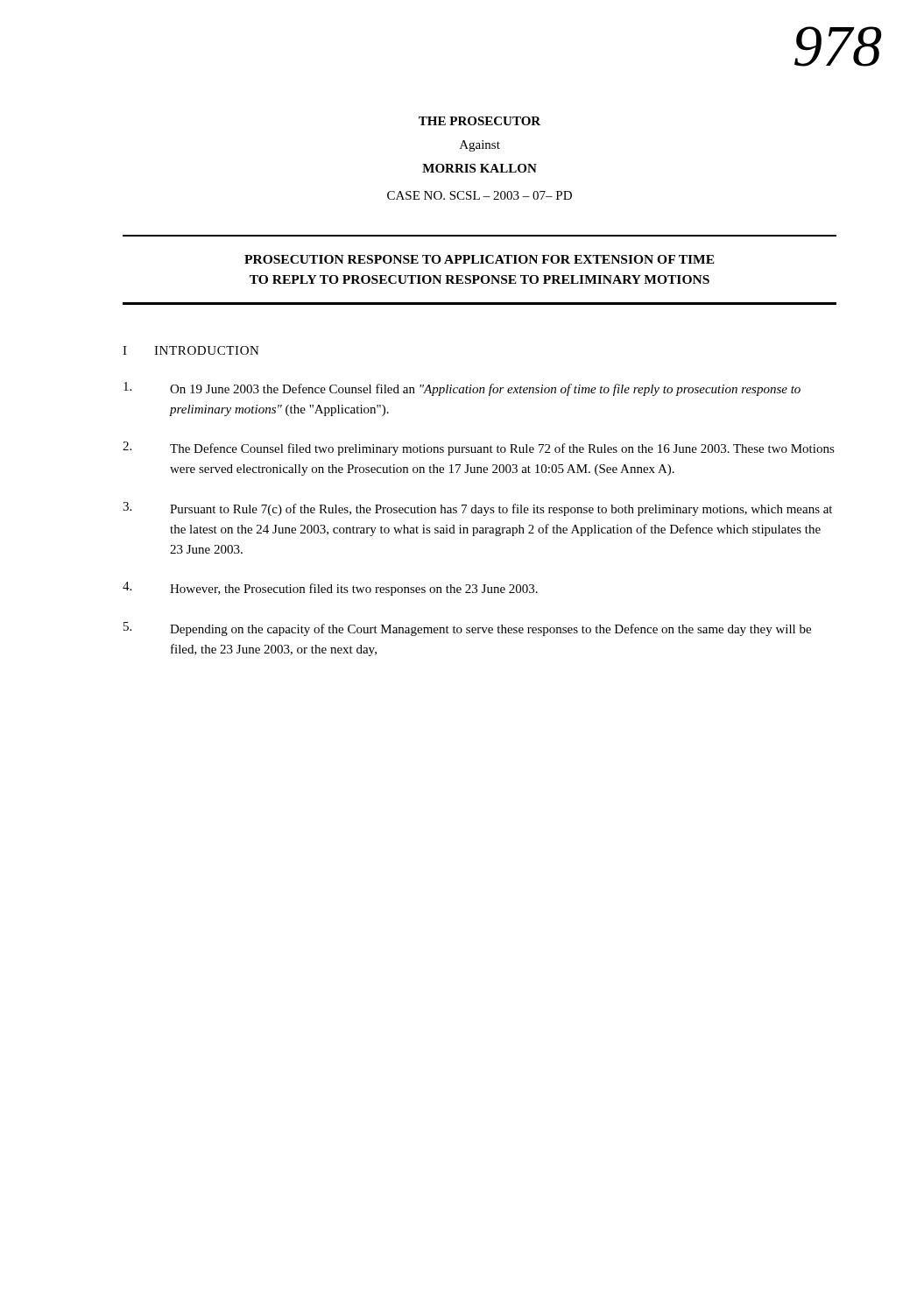The image size is (924, 1314).
Task: Click on the element starting "On 19 June 2003 the Defence Counsel filed"
Action: [x=480, y=399]
